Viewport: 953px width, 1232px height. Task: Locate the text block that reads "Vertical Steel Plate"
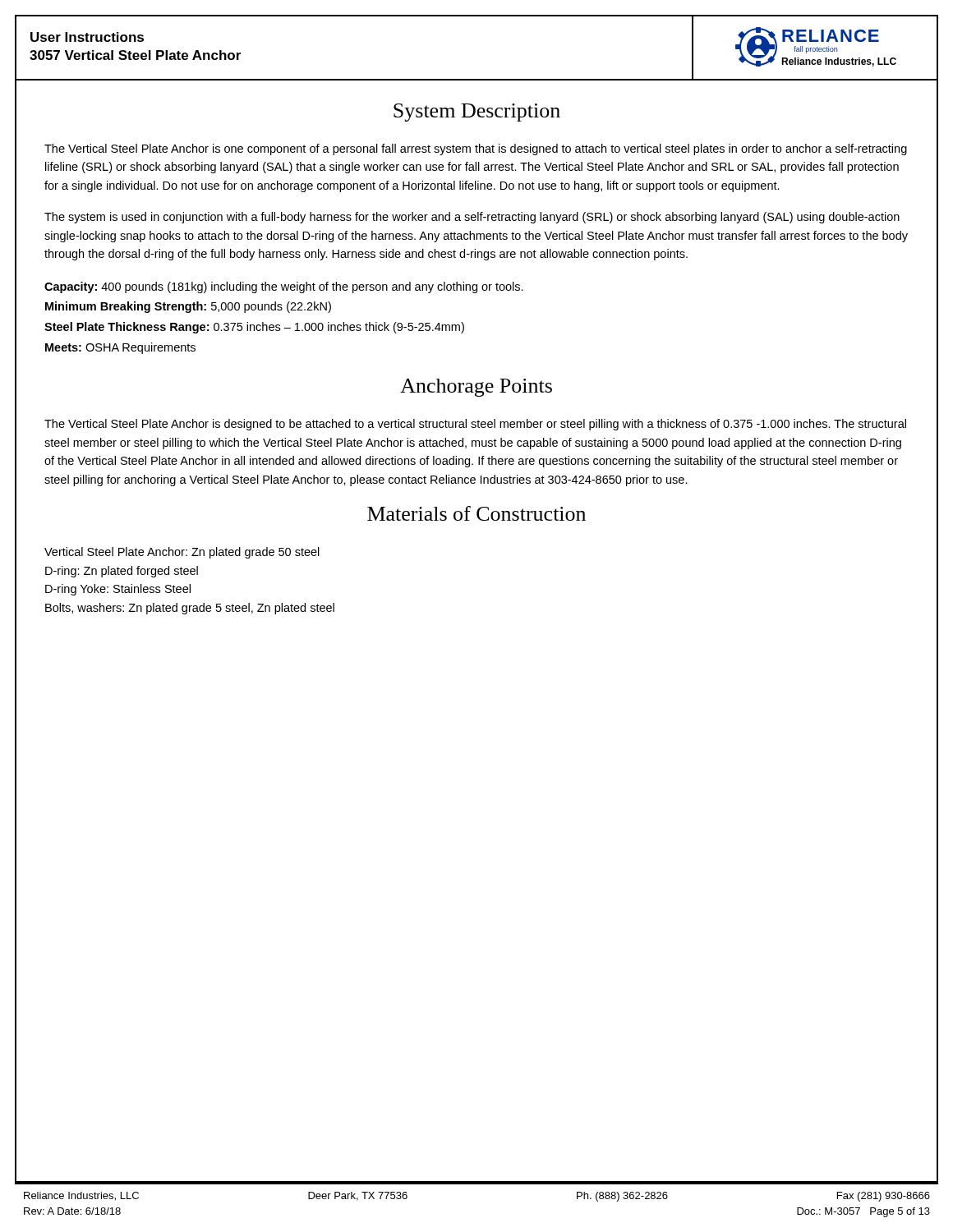click(x=190, y=580)
